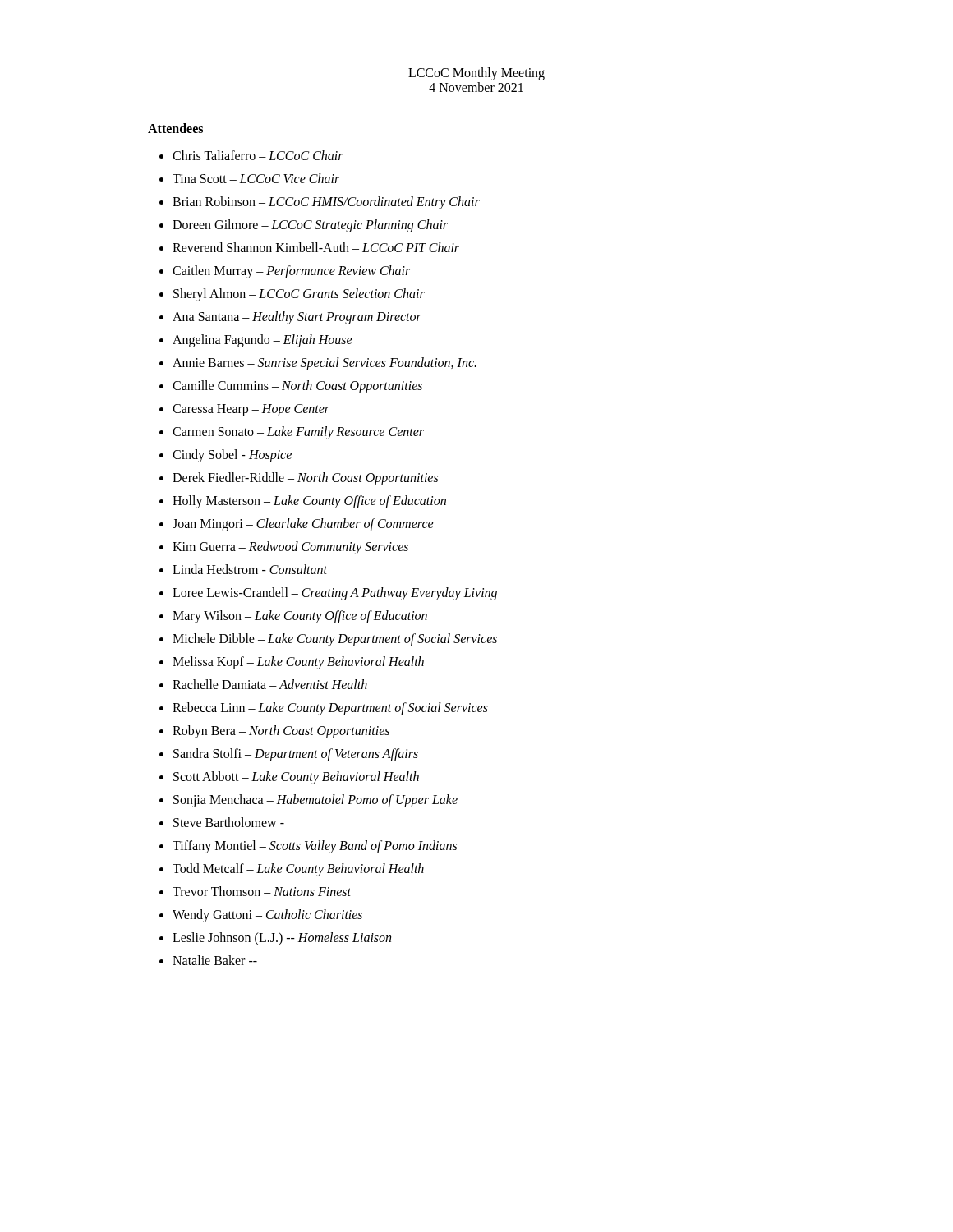Viewport: 953px width, 1232px height.
Task: Select the text block starting "Rebecca Linn – Lake County Department of Social"
Action: click(489, 708)
